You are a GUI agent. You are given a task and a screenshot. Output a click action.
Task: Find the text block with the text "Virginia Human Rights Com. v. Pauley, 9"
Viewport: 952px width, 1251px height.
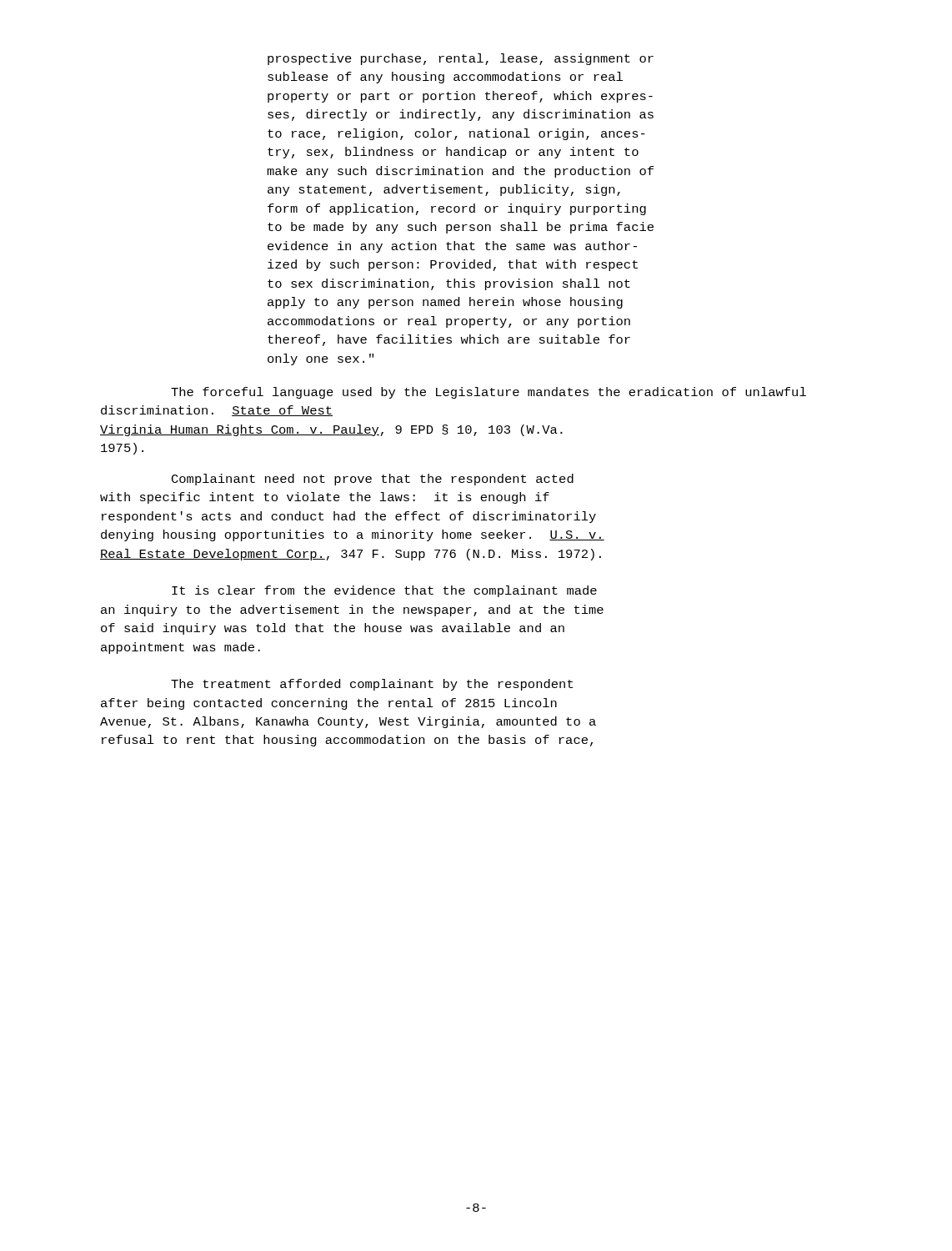(333, 440)
